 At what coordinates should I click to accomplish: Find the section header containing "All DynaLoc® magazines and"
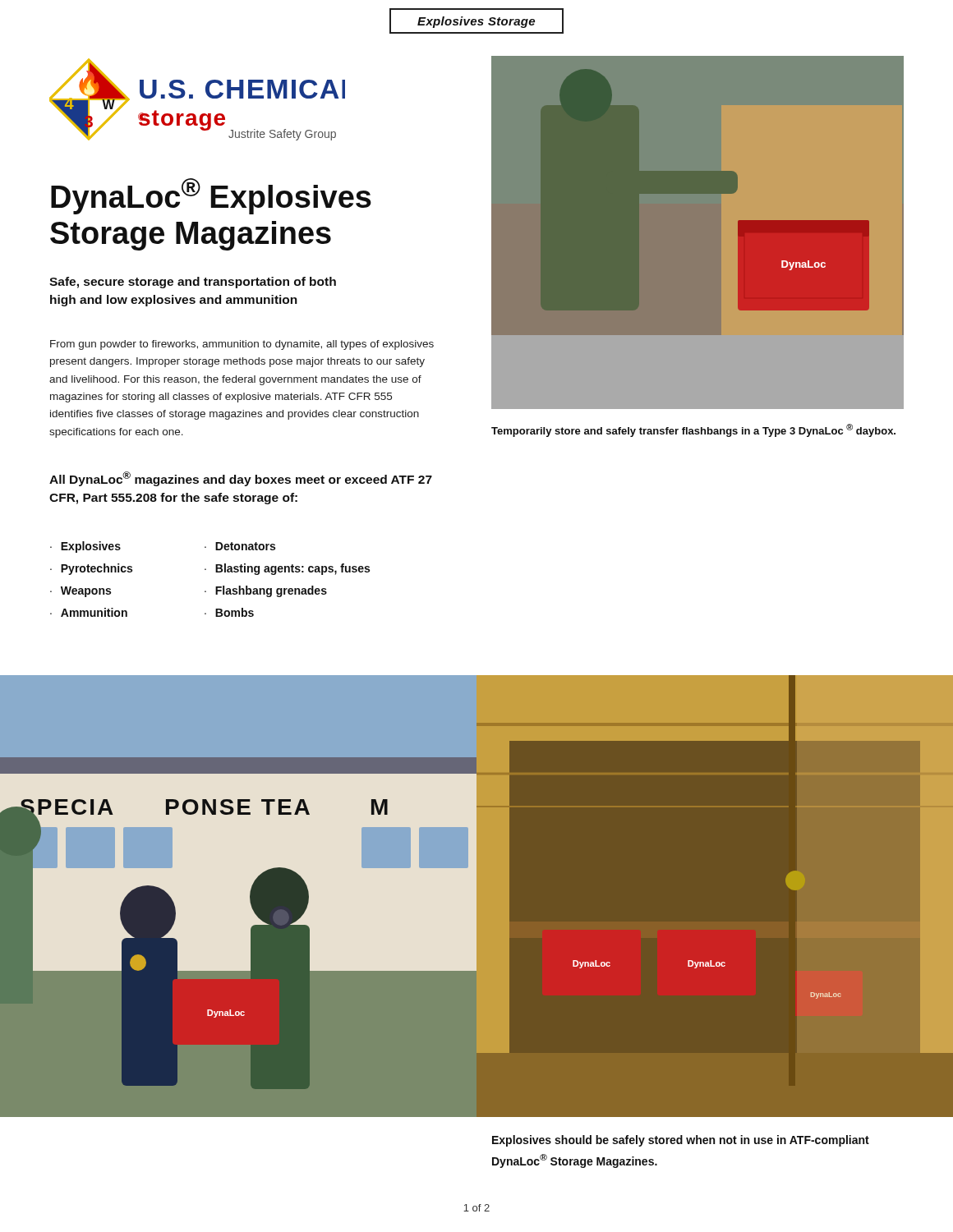(x=251, y=487)
